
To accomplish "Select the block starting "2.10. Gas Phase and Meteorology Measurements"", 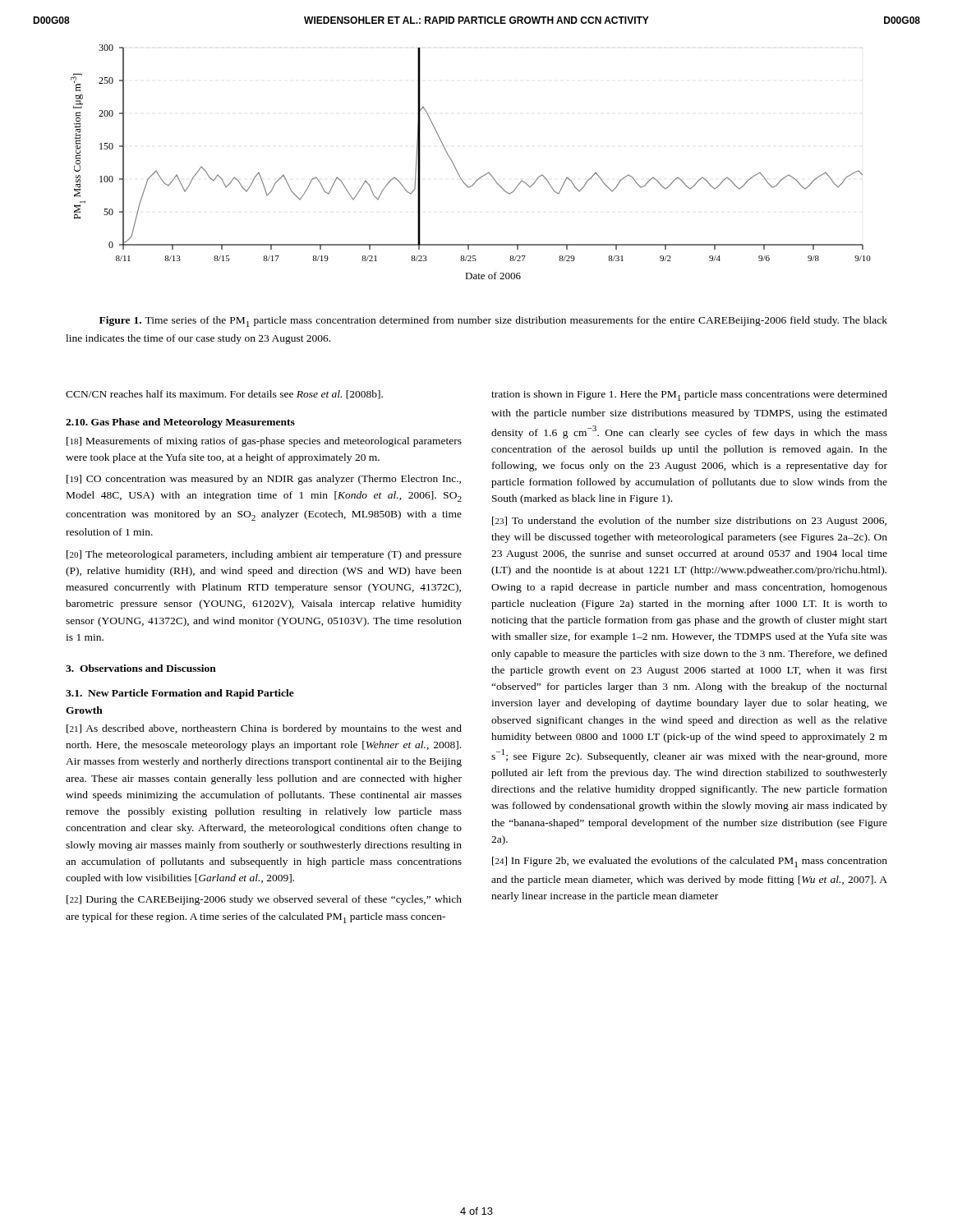I will [264, 423].
